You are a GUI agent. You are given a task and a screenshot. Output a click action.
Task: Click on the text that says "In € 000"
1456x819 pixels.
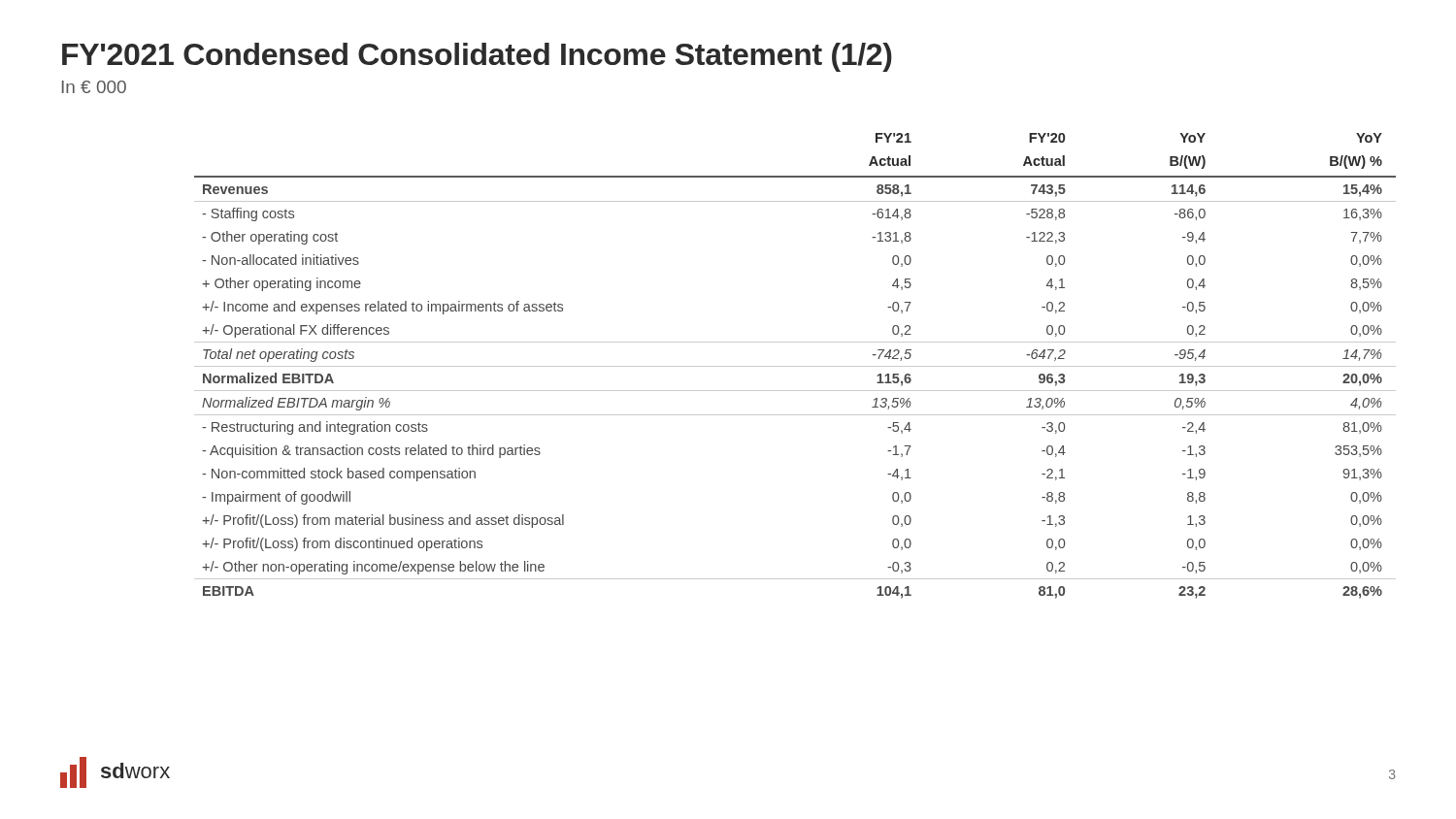point(94,87)
